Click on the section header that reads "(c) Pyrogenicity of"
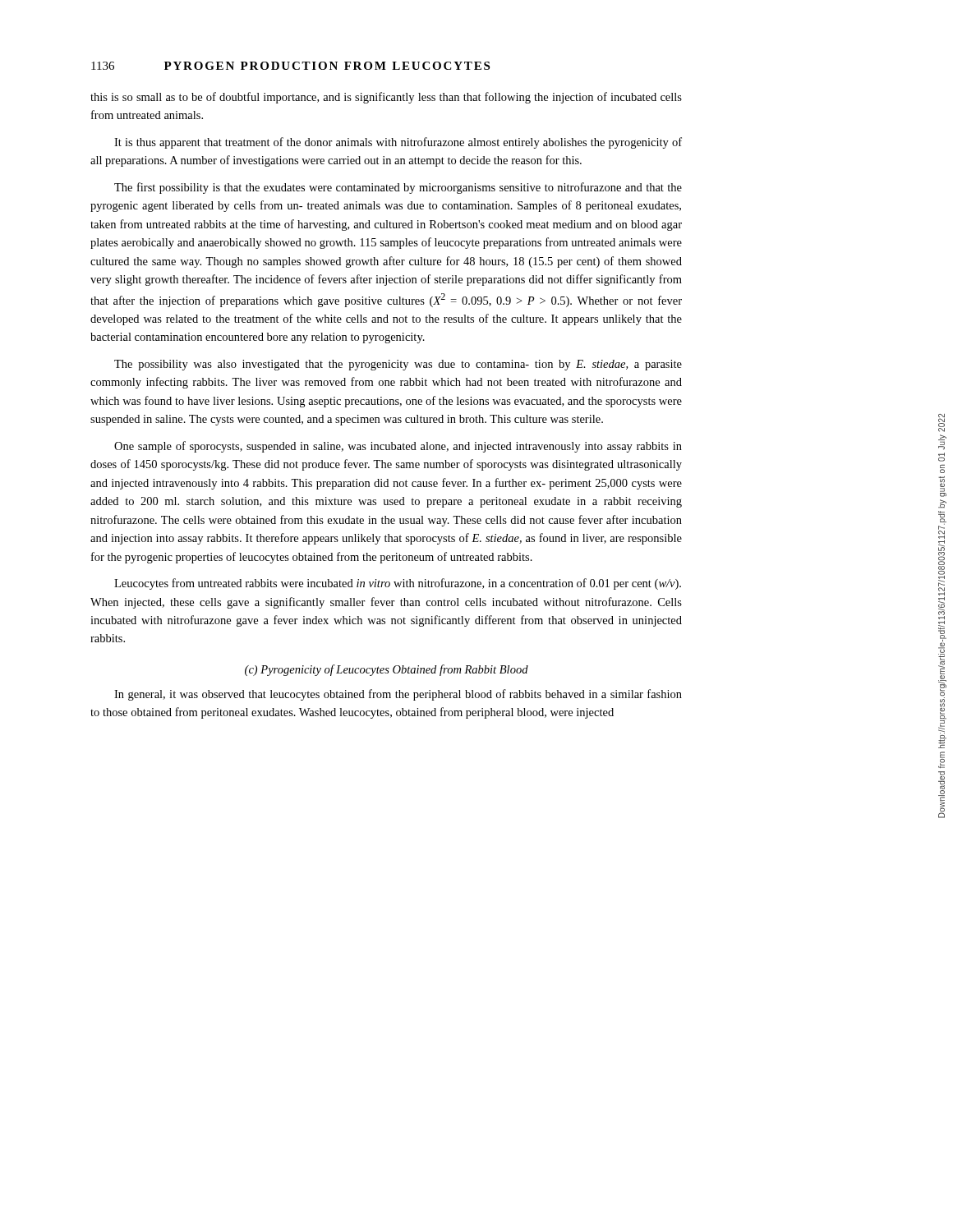The image size is (953, 1232). tap(386, 669)
